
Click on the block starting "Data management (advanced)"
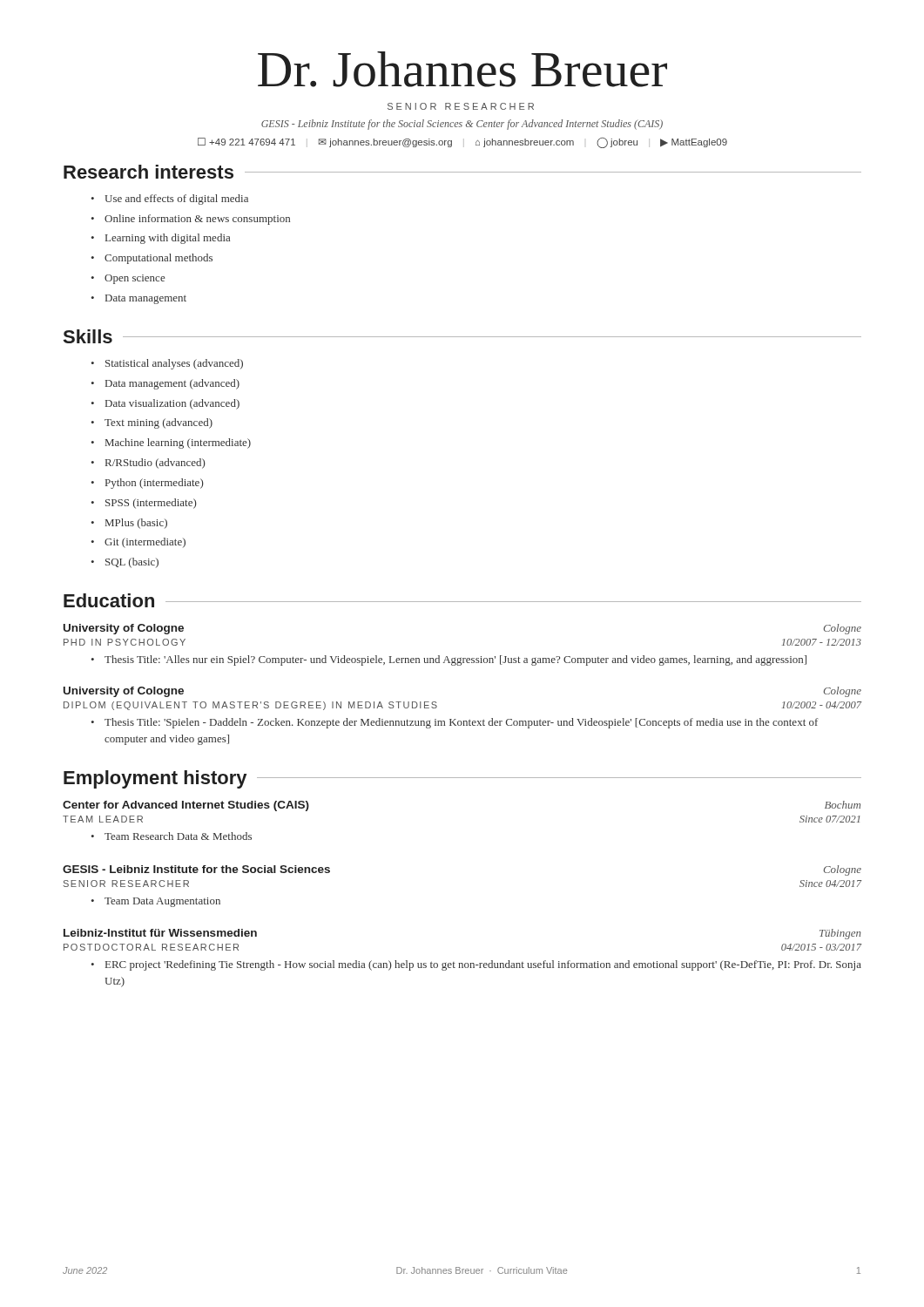pyautogui.click(x=165, y=384)
